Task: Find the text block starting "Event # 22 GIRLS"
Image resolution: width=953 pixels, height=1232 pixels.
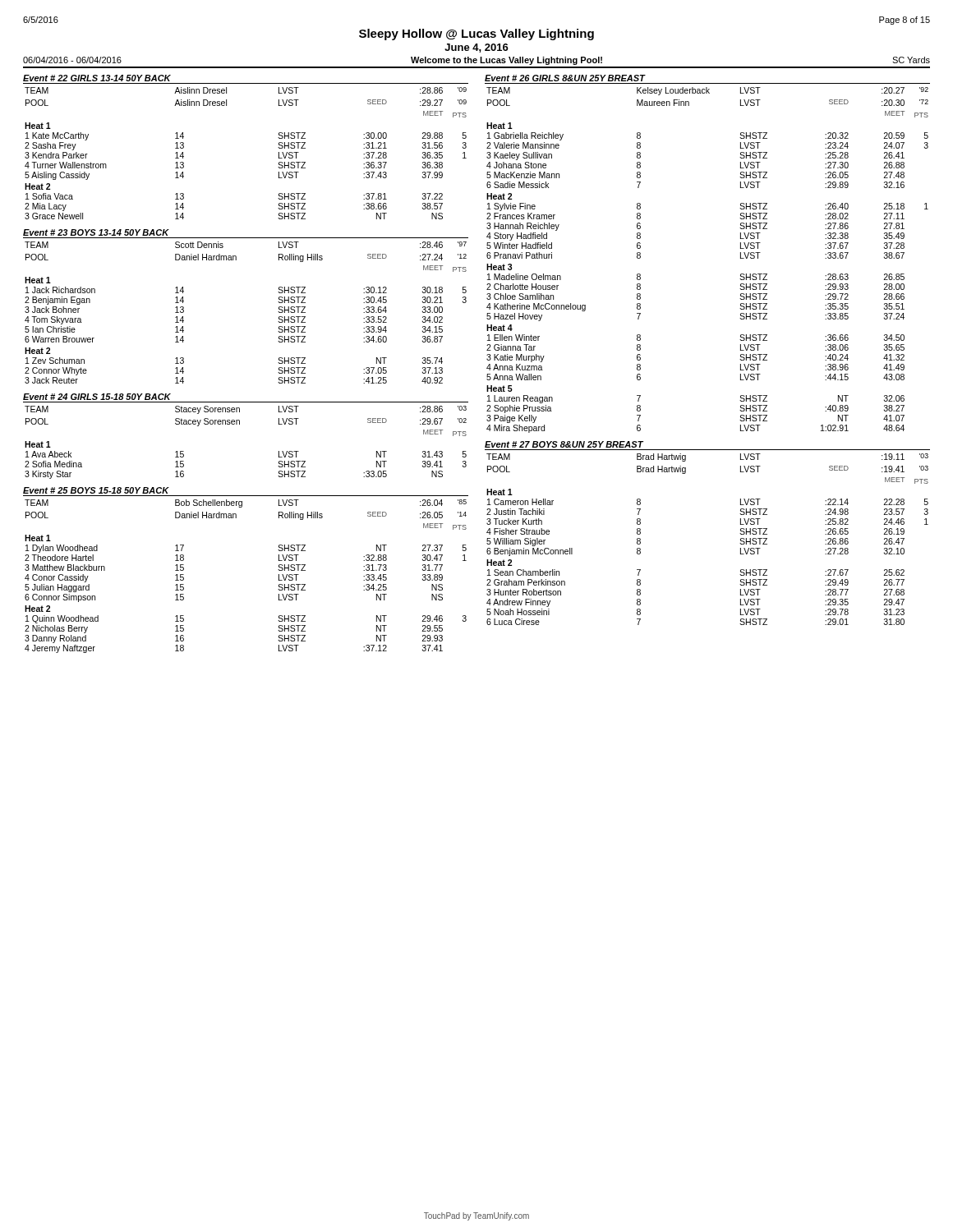Action: pos(97,78)
